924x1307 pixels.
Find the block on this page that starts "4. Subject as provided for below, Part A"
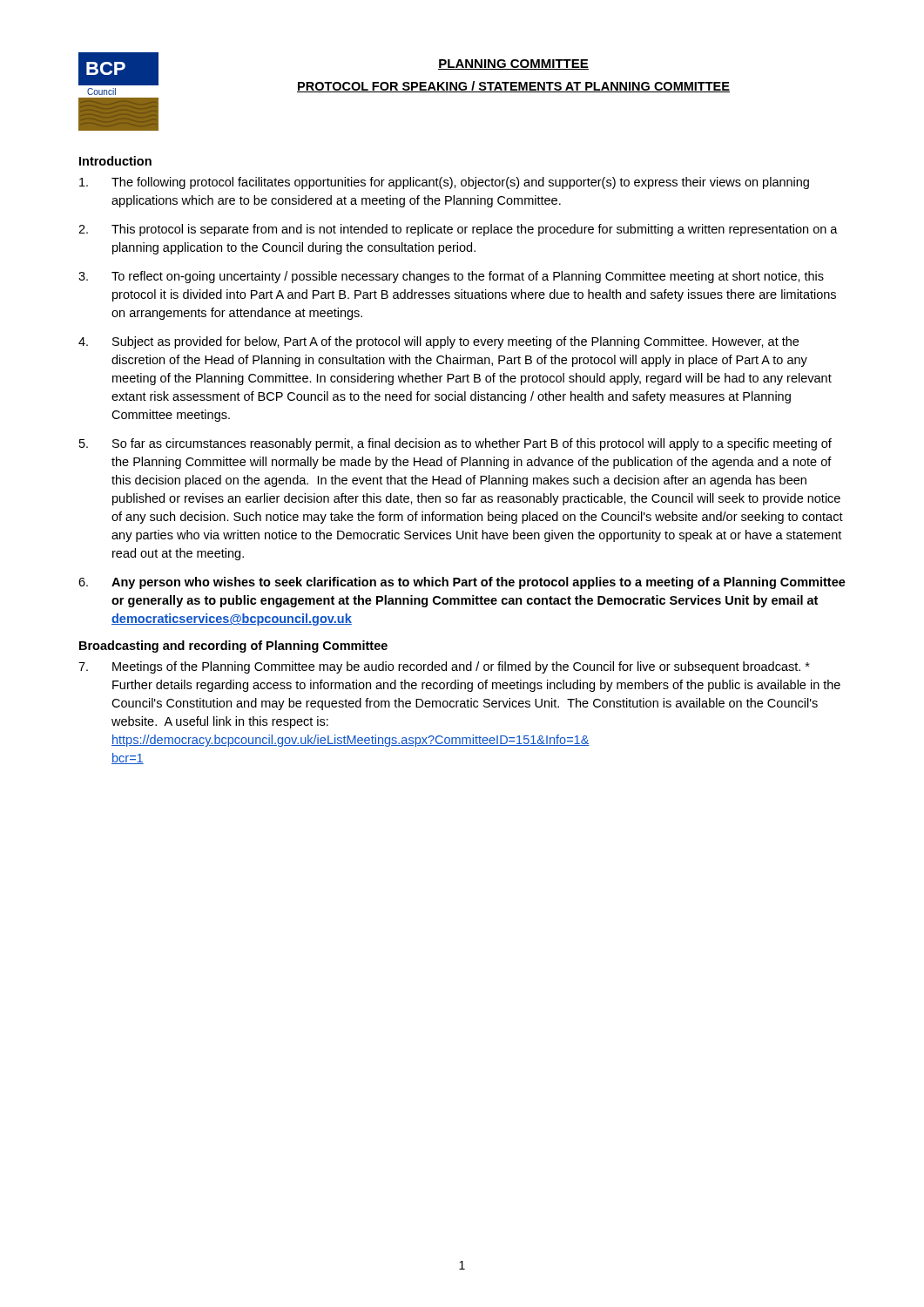tap(462, 379)
